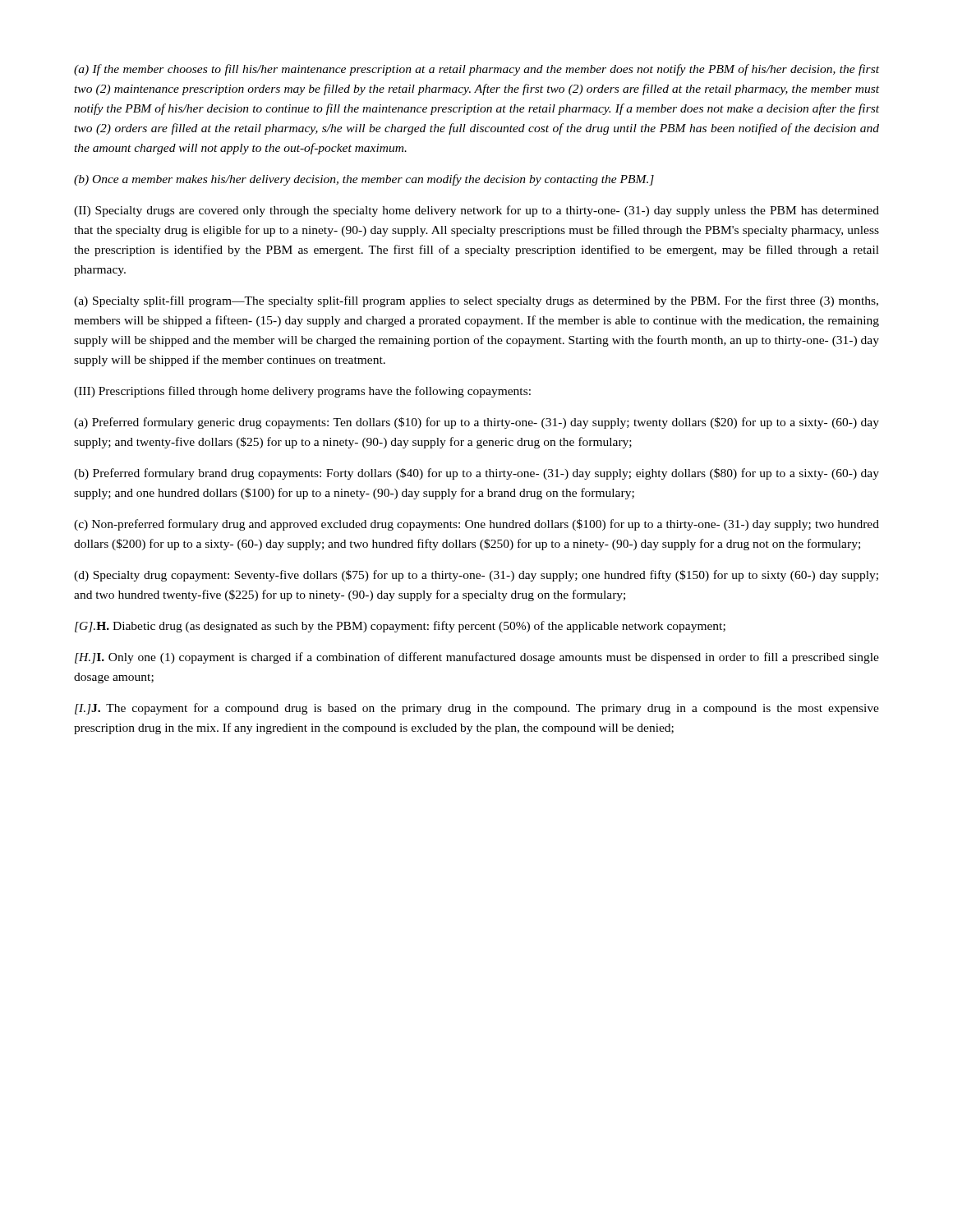The image size is (953, 1232).
Task: Navigate to the passage starting "(b) Once a member makes his/her delivery"
Action: point(364,179)
